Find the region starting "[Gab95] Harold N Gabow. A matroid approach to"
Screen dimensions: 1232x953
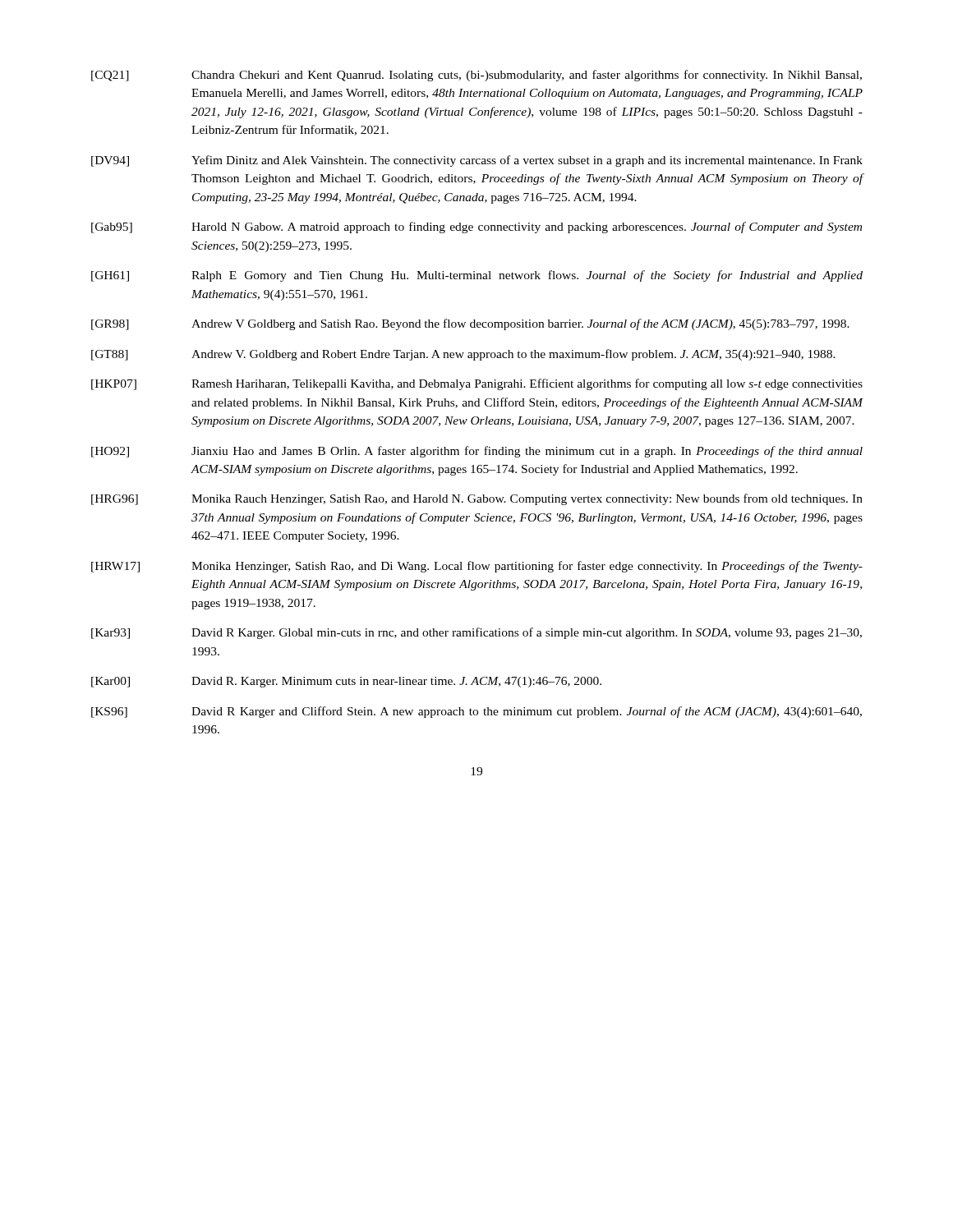coord(476,236)
